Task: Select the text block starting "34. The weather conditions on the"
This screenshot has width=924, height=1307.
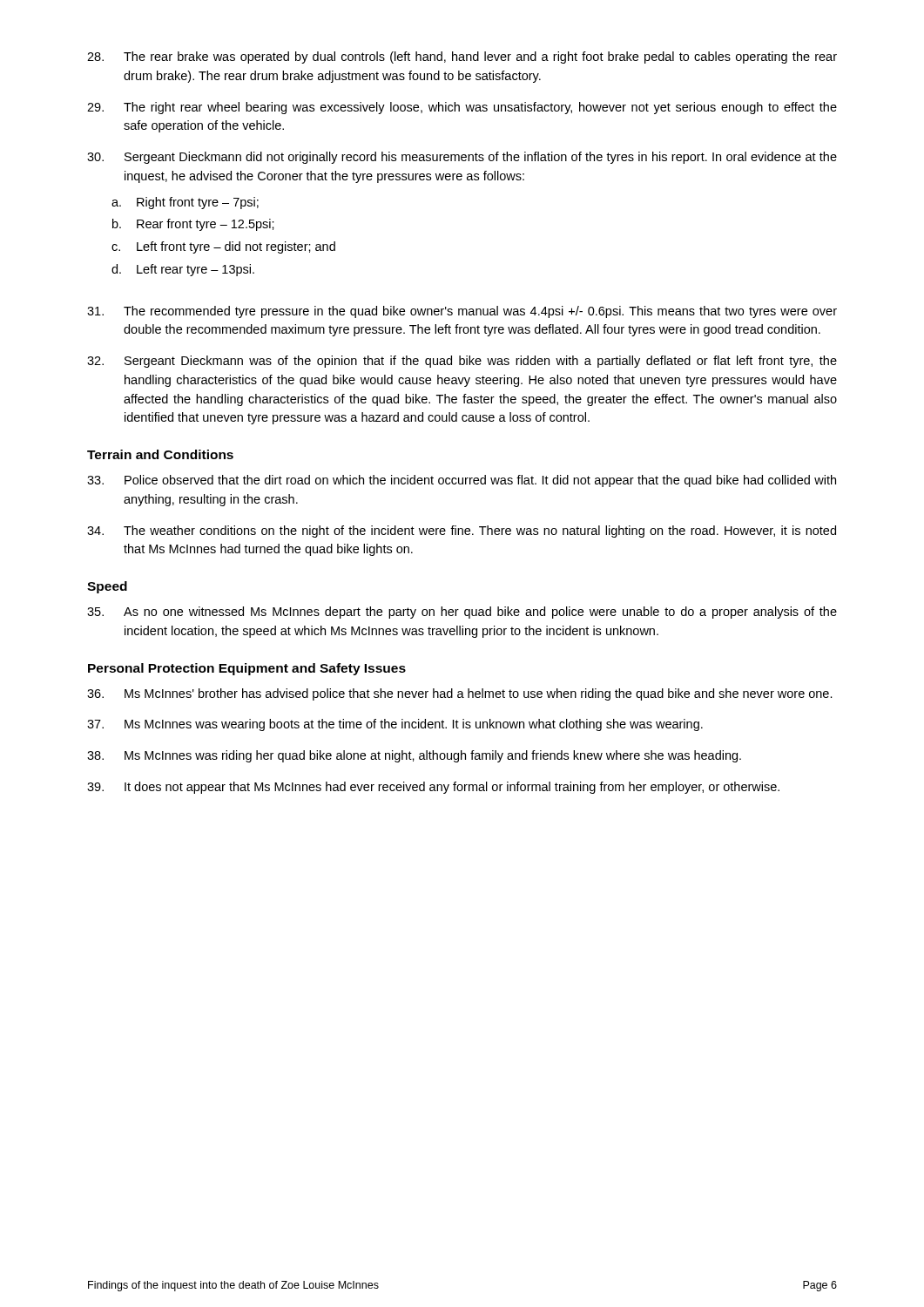Action: click(x=462, y=540)
